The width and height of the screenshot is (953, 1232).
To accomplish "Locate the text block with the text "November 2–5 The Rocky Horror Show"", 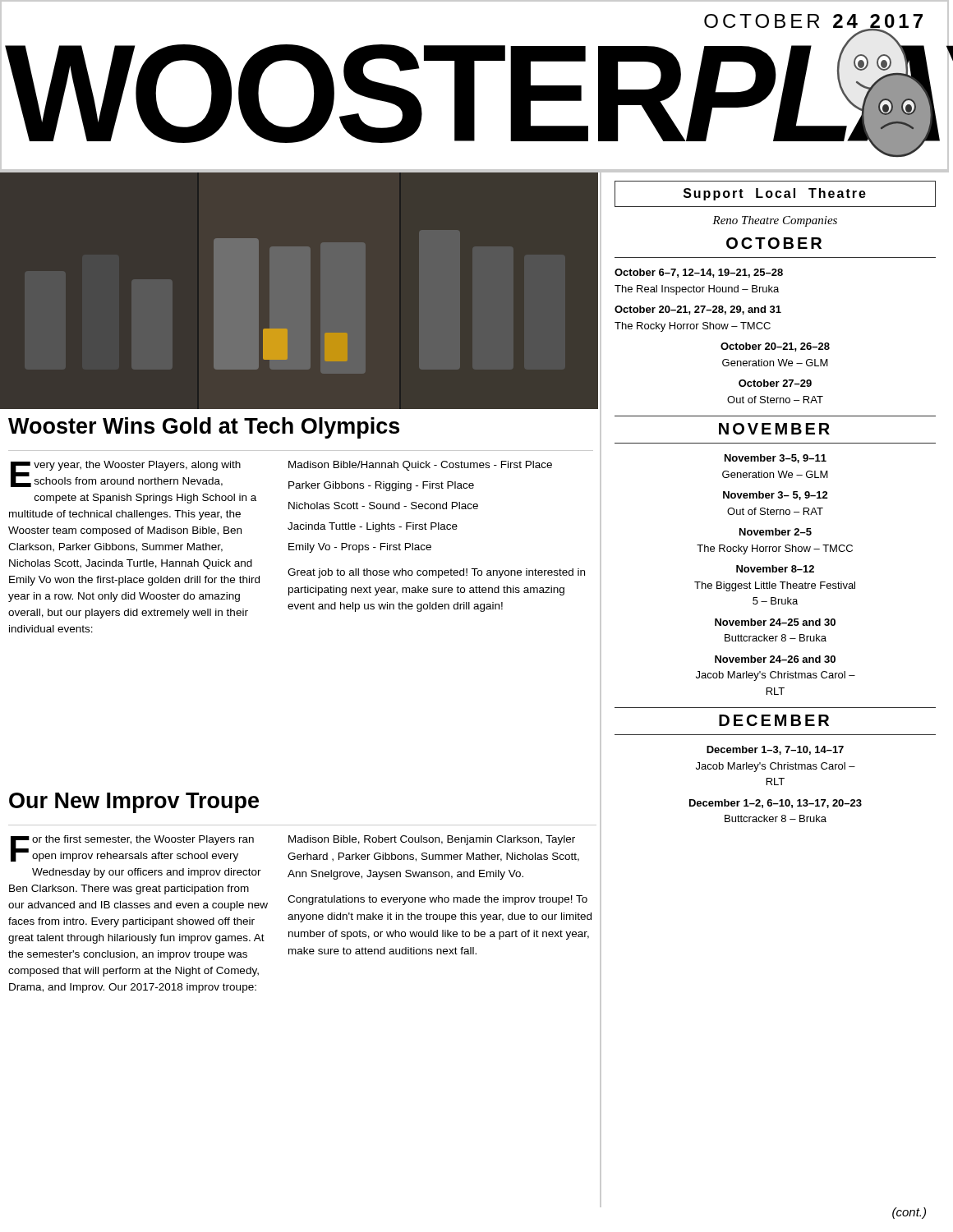I will [775, 540].
